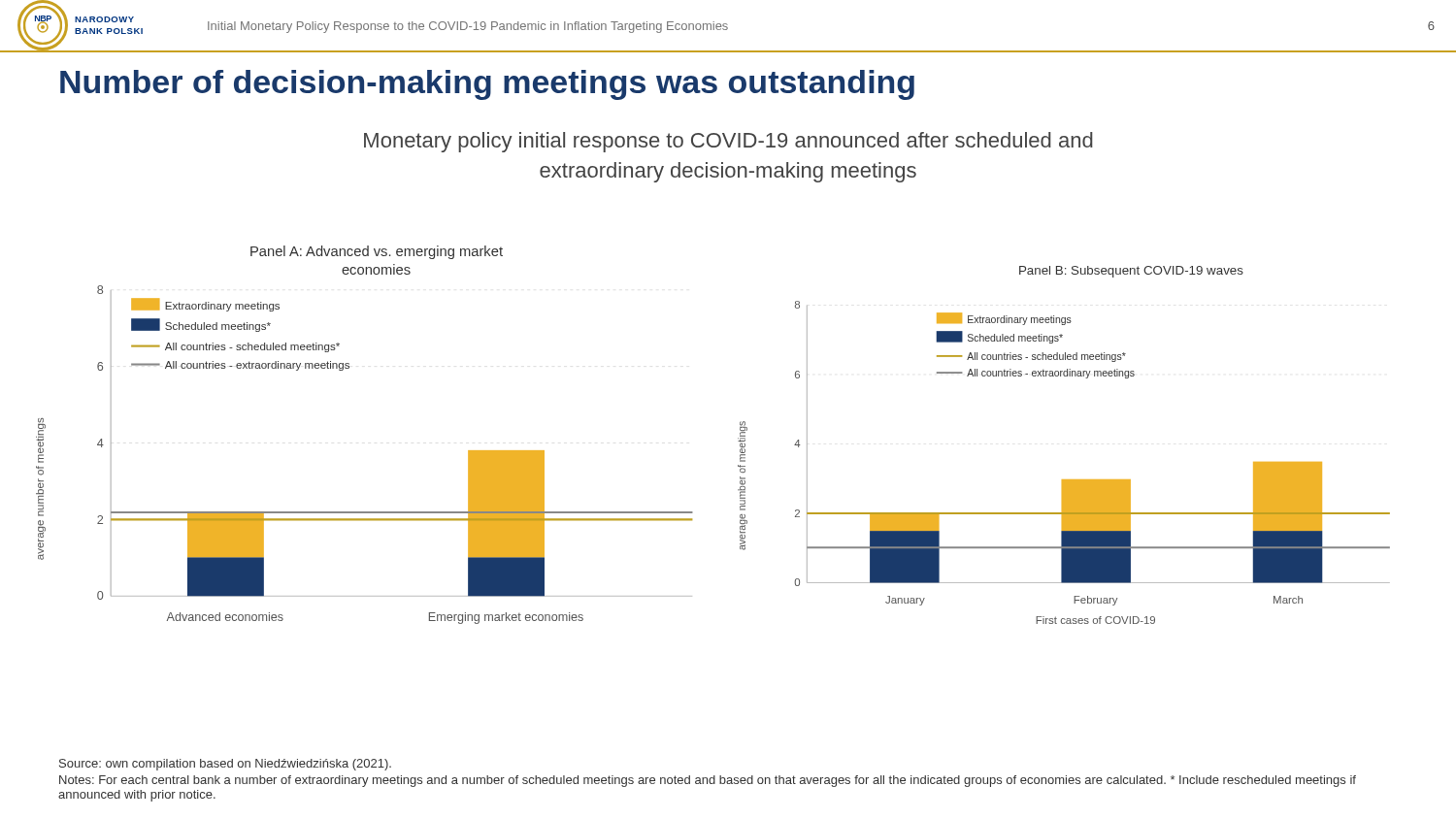Viewport: 1456px width, 819px height.
Task: Where is the passage that starts "Monetary policy initial response to COVID-19 announced"?
Action: click(728, 156)
